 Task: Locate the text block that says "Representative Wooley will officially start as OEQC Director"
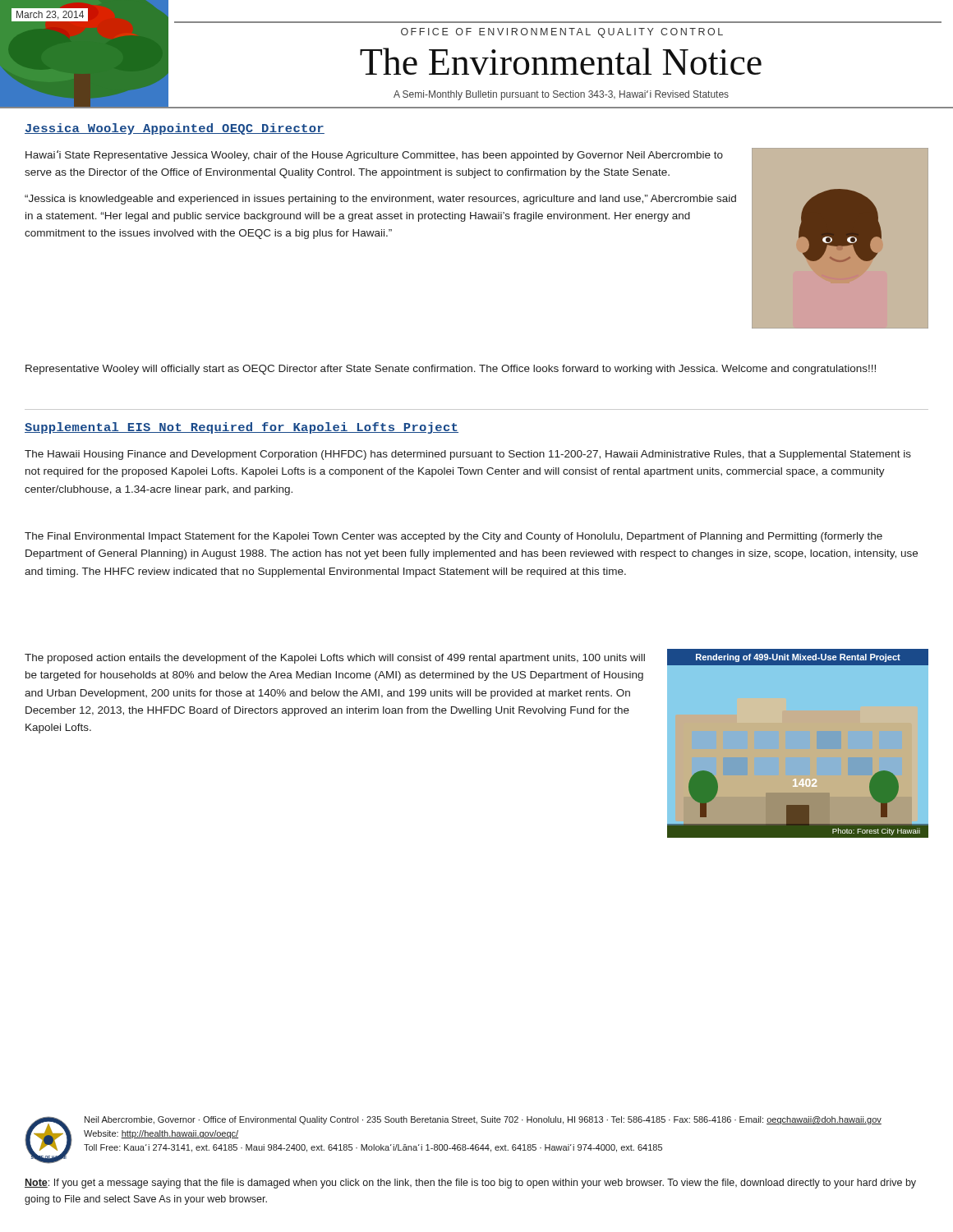point(451,368)
